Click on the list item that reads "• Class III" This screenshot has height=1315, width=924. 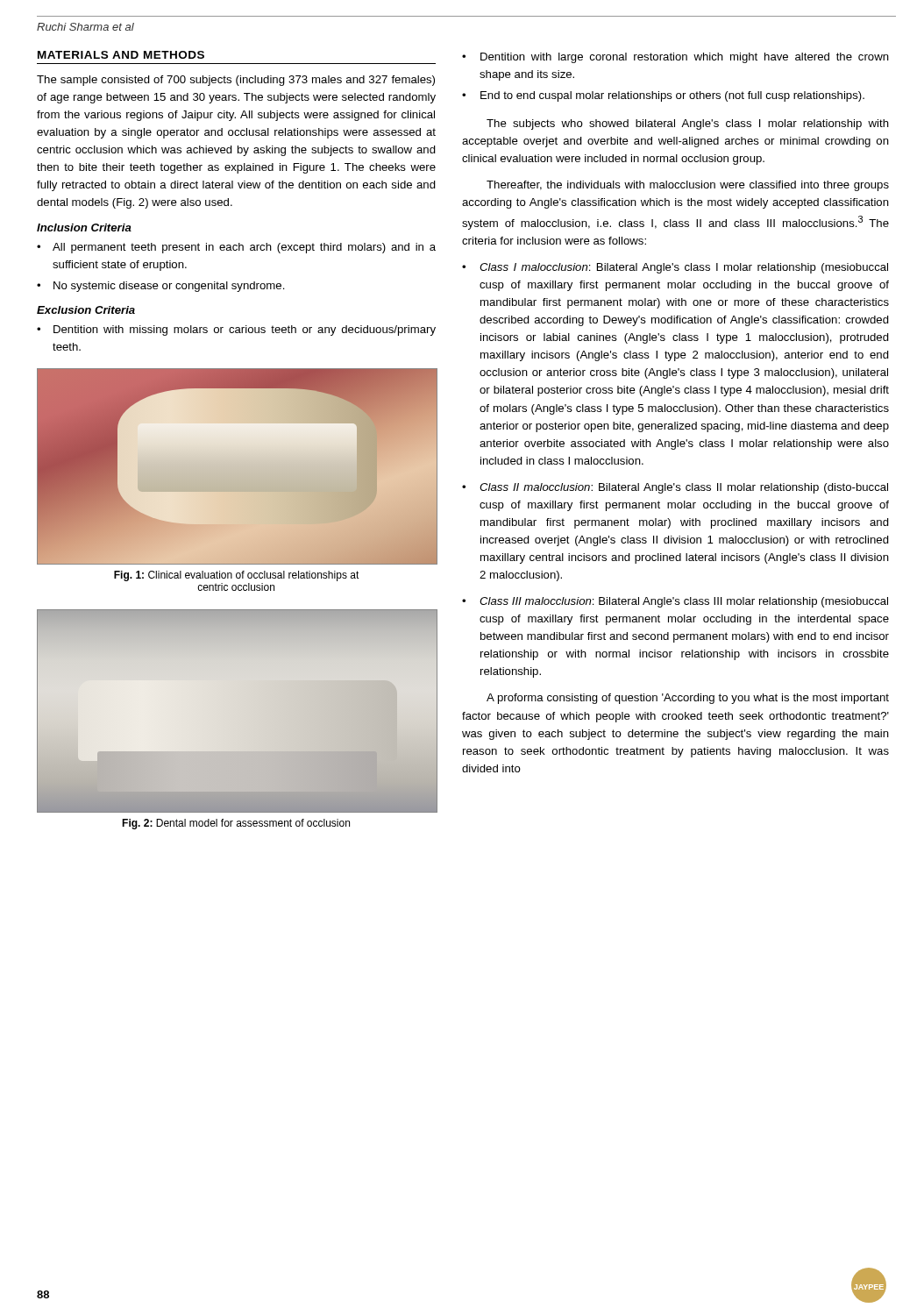[675, 635]
